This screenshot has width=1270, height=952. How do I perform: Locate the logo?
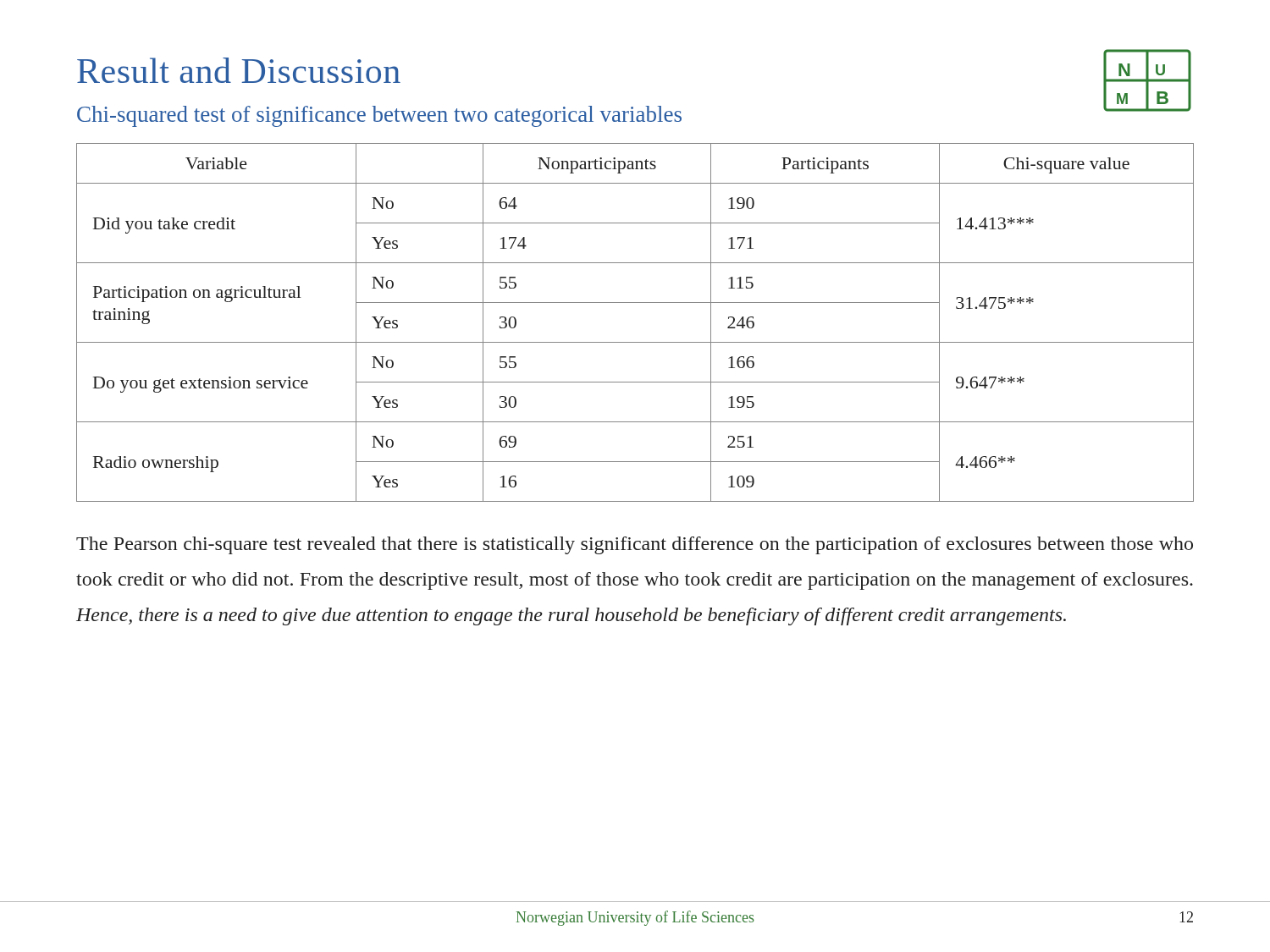click(1147, 80)
